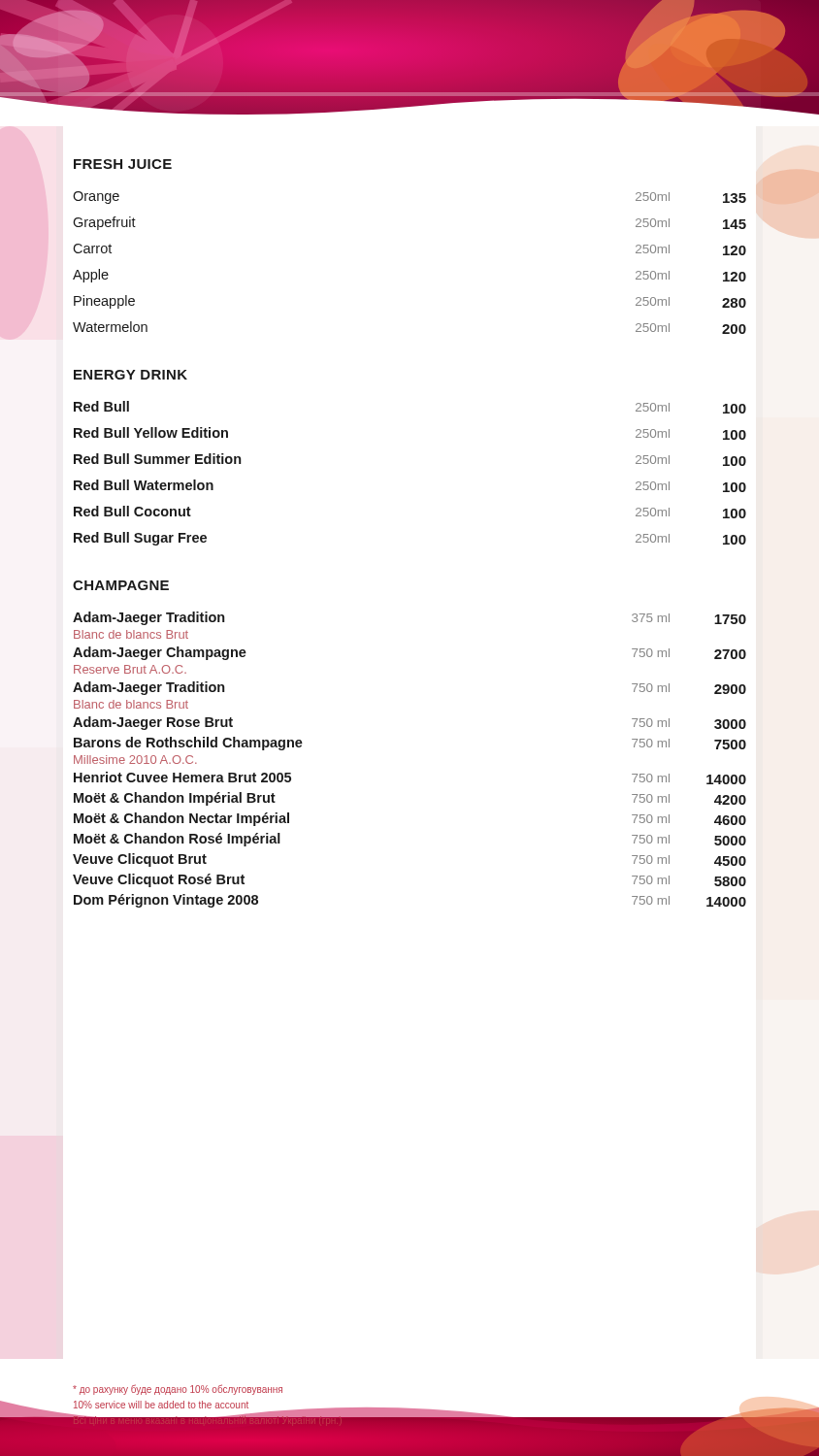Image resolution: width=819 pixels, height=1456 pixels.
Task: Click the passage that begins "Adam-Jaeger Rose Brut 750 ml"
Action: pyautogui.click(x=153, y=723)
